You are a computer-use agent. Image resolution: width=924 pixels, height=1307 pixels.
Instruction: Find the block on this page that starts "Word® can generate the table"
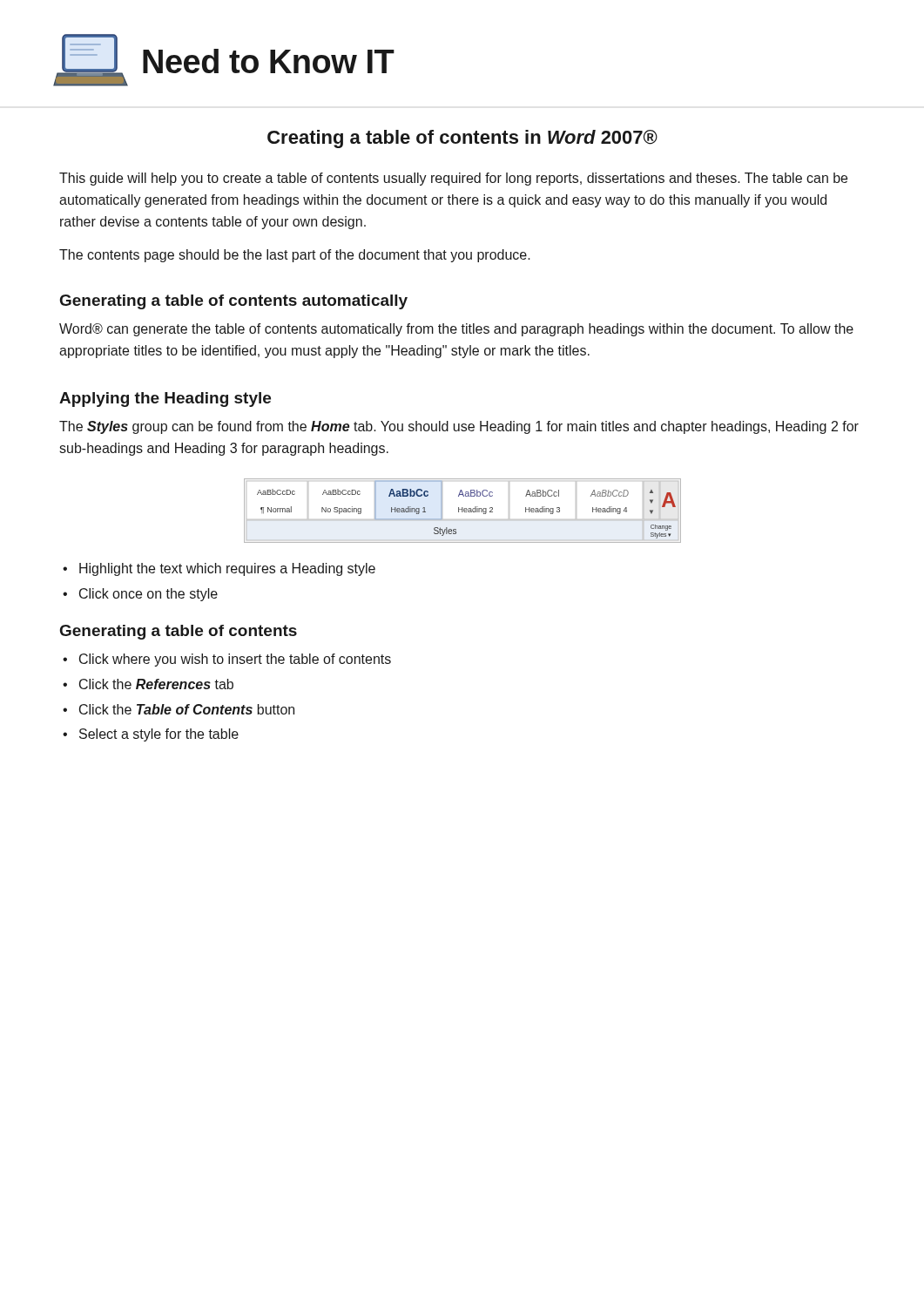[456, 340]
